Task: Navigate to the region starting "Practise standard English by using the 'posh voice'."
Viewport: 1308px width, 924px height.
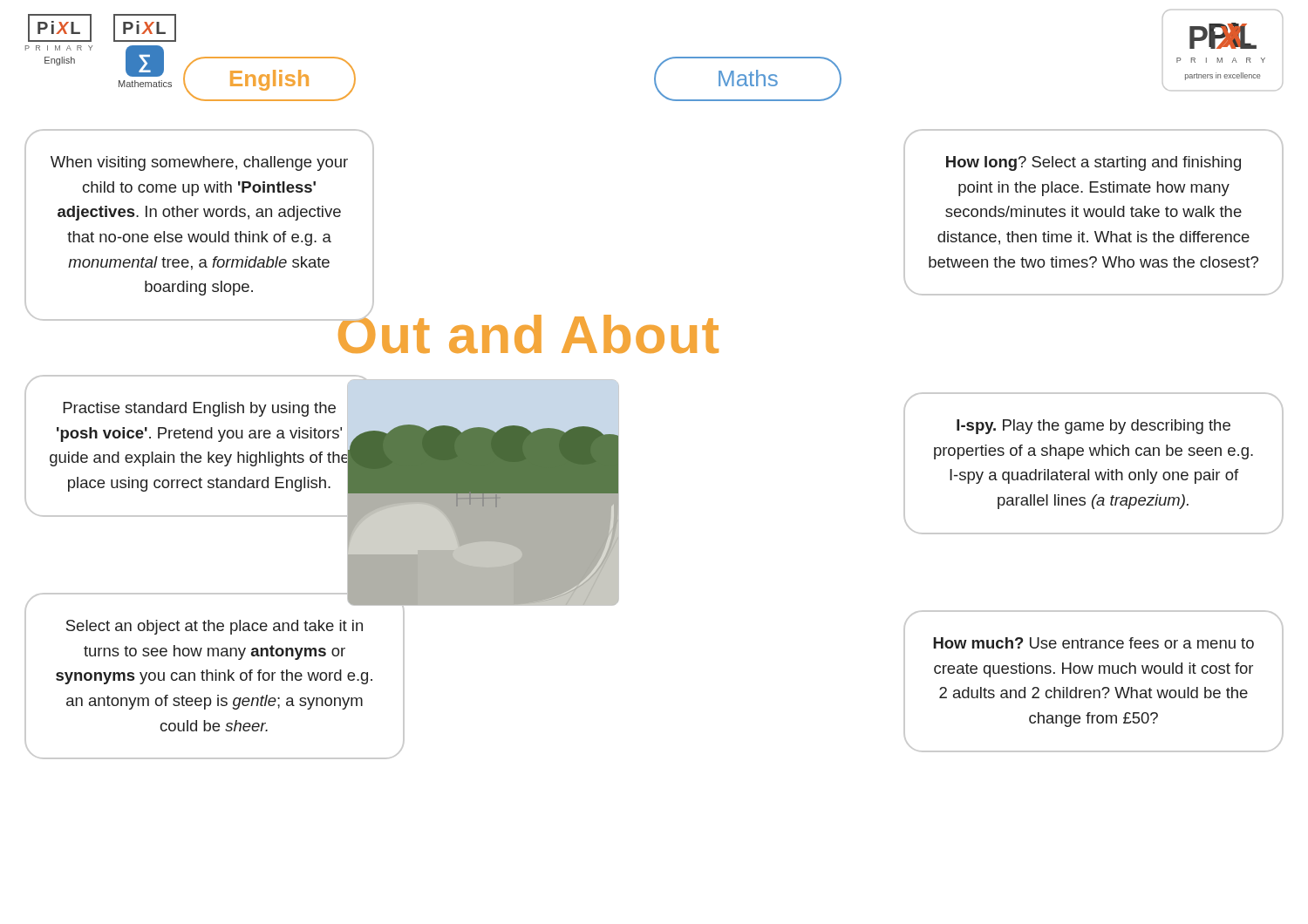Action: tap(199, 445)
